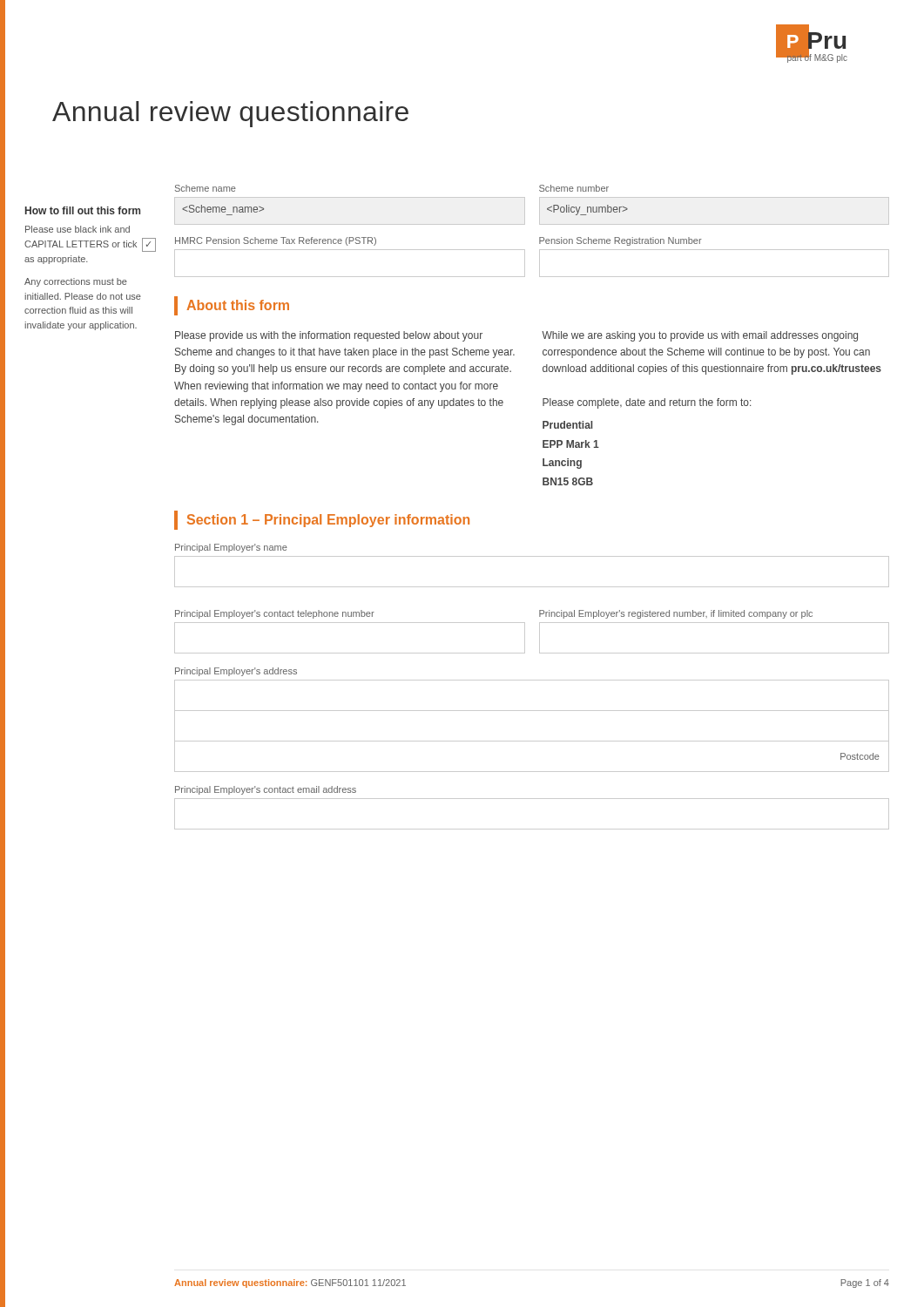Point to the text starting "While we are asking"
The width and height of the screenshot is (924, 1307).
click(x=716, y=411)
